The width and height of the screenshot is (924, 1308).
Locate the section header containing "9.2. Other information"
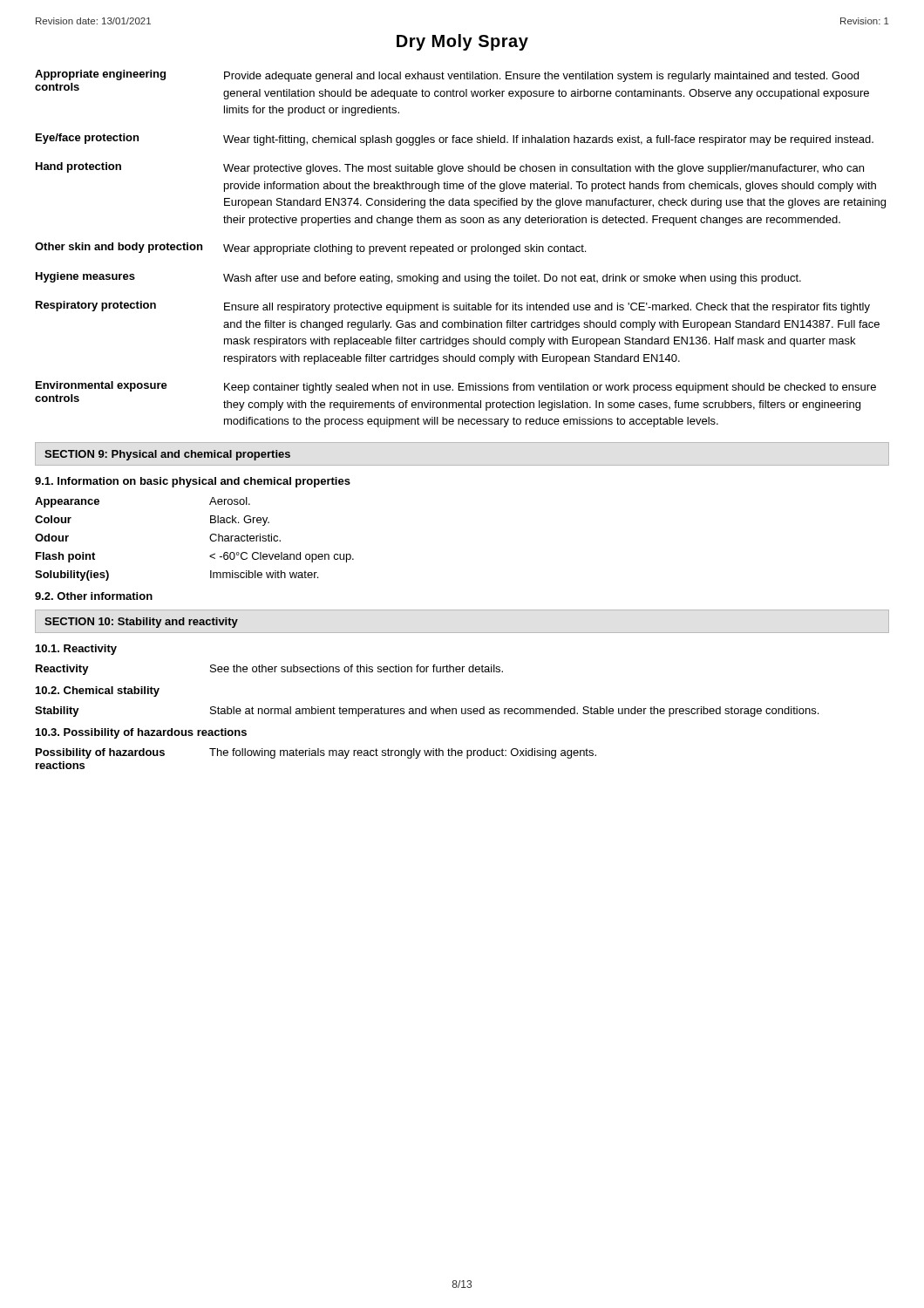94,596
